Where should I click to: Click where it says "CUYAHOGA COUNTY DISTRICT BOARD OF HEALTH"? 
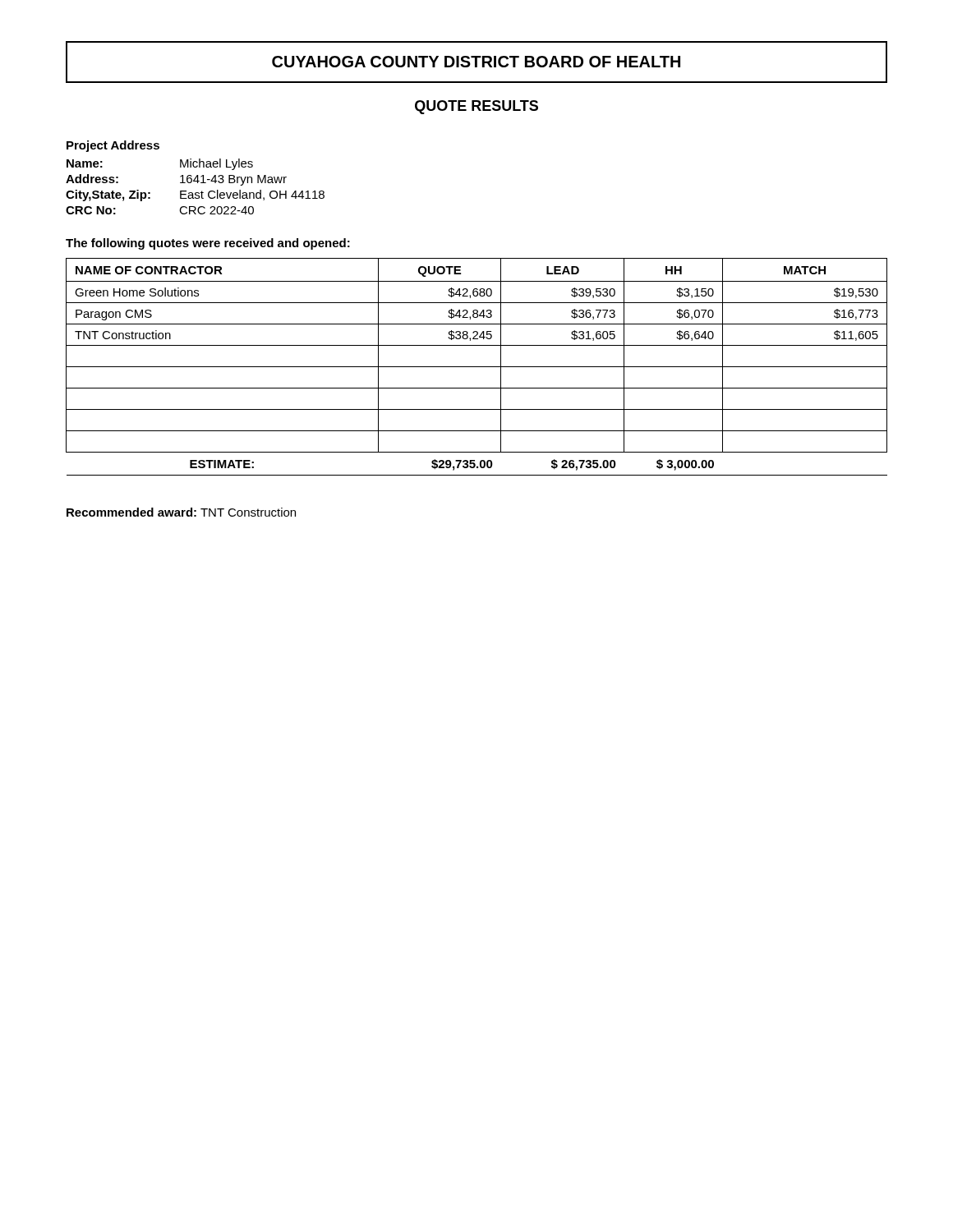(476, 62)
